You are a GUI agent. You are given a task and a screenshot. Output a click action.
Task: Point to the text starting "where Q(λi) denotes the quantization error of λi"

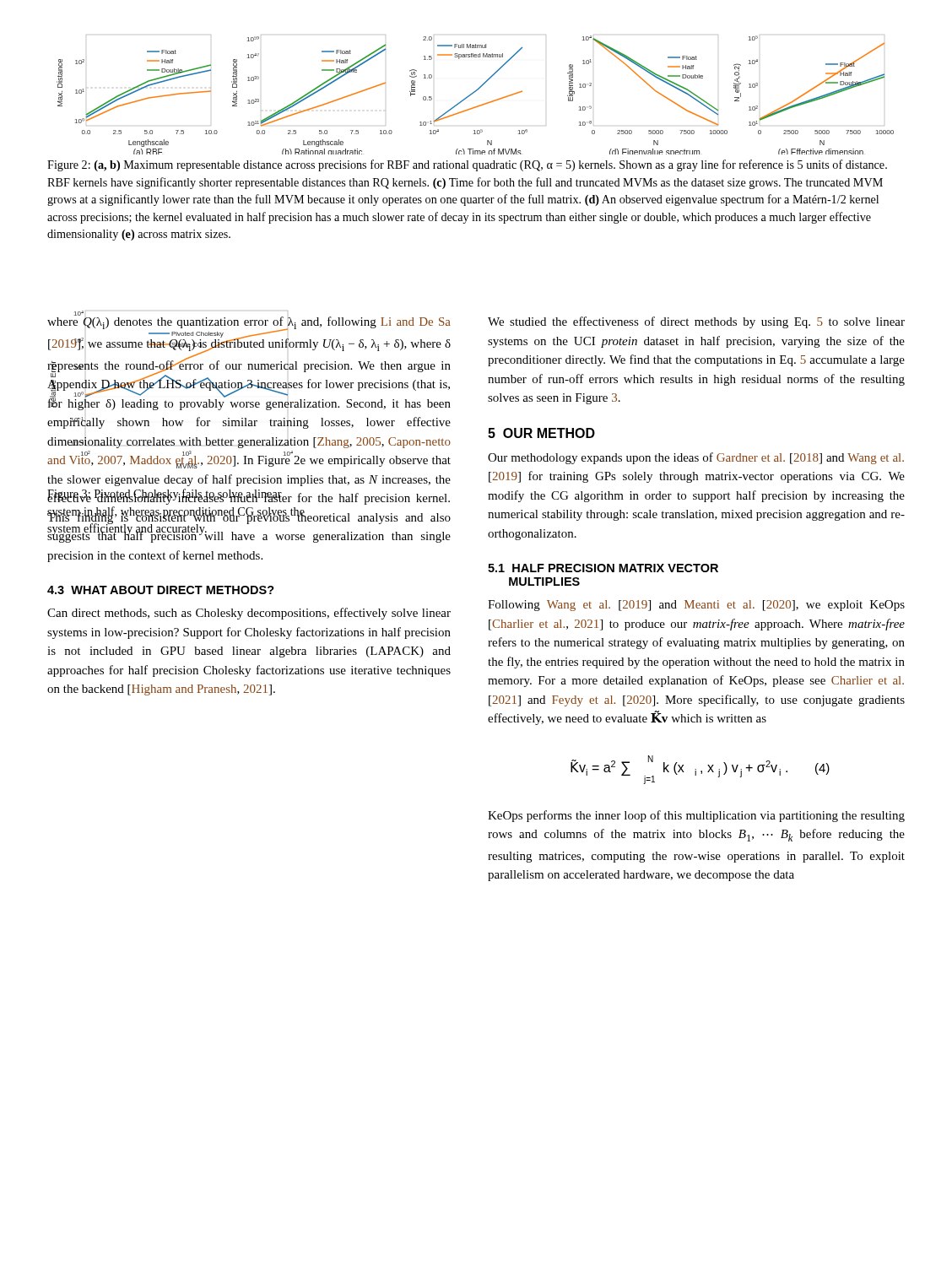249,438
